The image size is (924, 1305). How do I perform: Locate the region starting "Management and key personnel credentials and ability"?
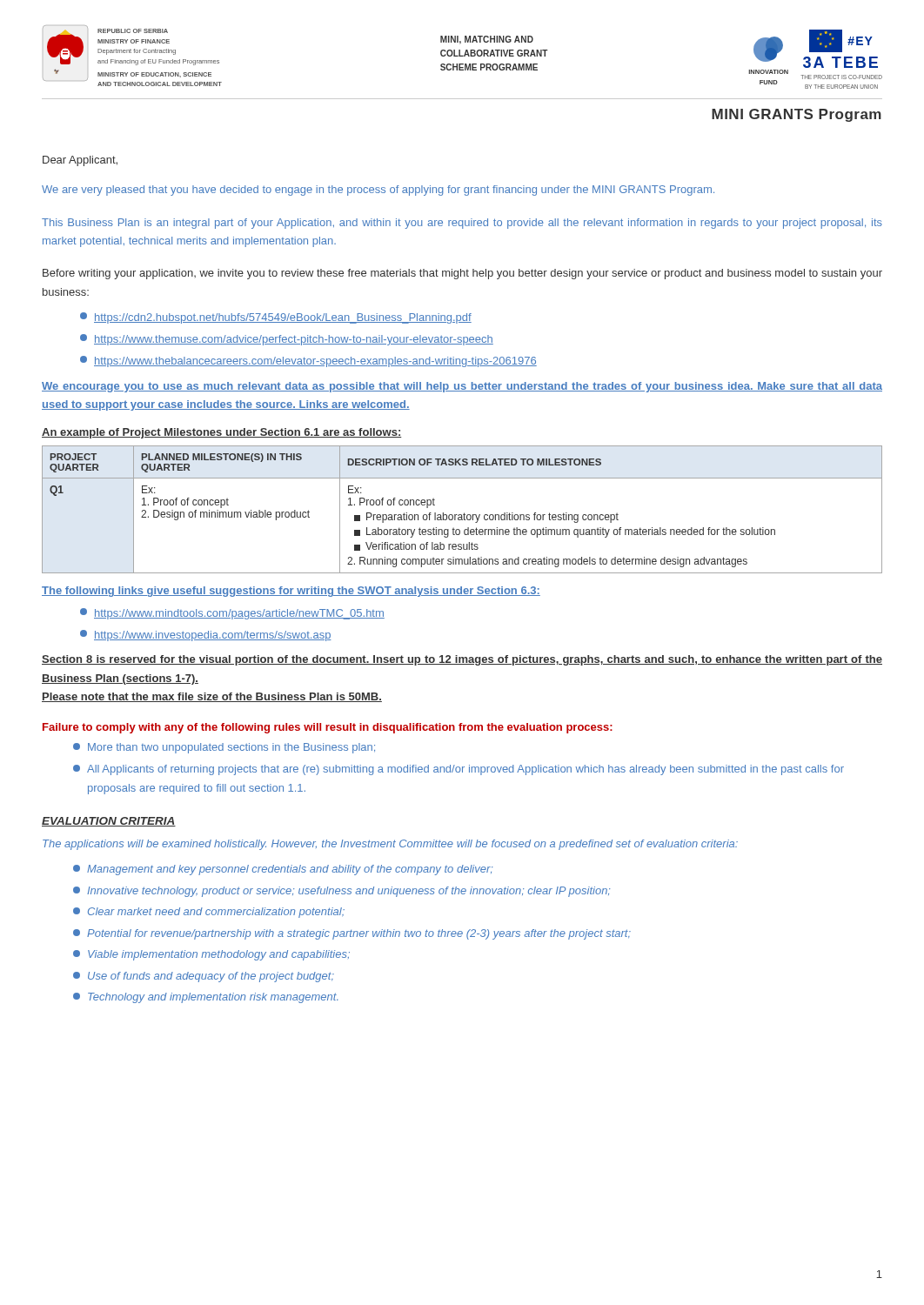coord(283,869)
